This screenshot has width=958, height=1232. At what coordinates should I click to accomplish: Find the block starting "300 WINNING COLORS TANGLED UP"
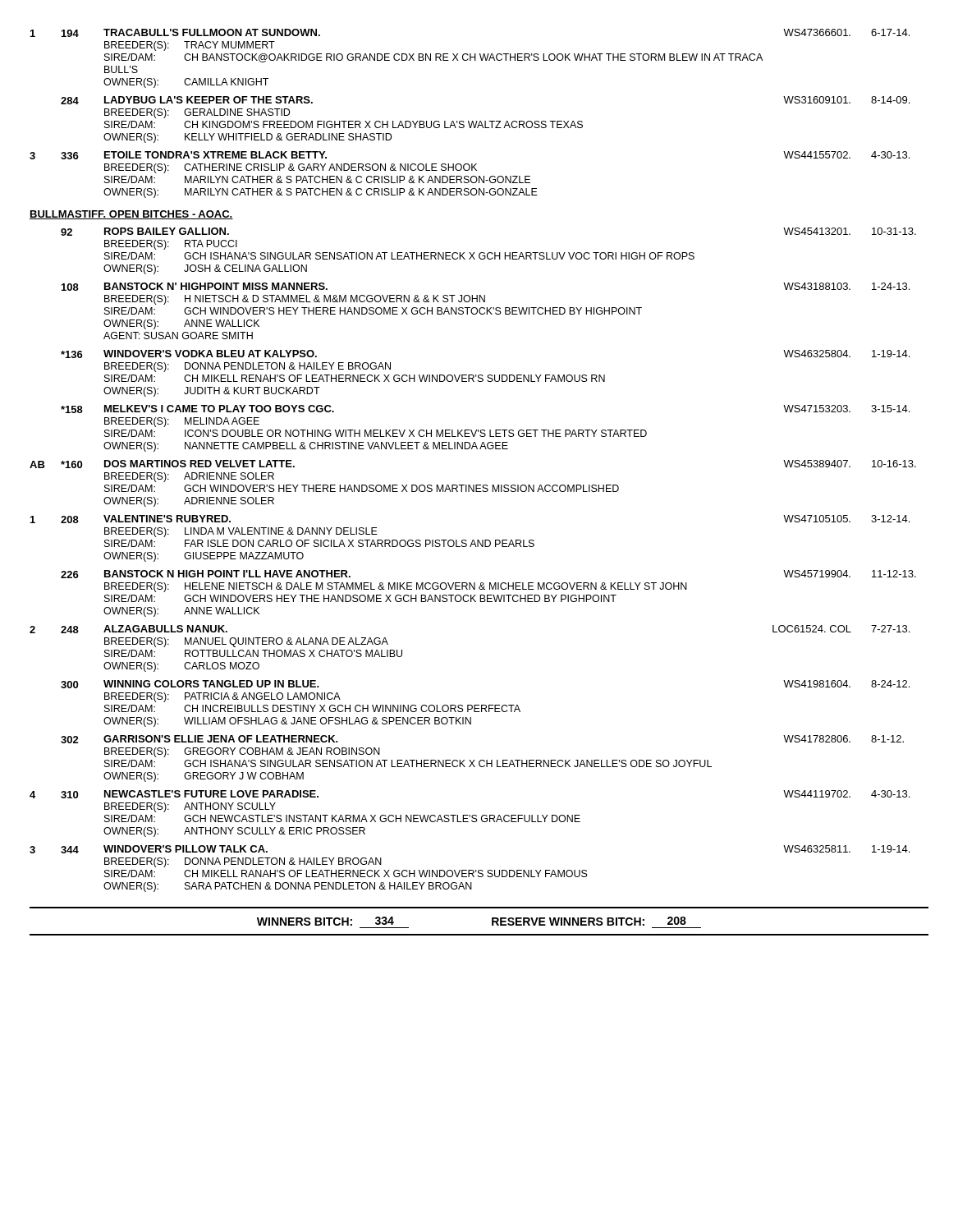[x=479, y=702]
